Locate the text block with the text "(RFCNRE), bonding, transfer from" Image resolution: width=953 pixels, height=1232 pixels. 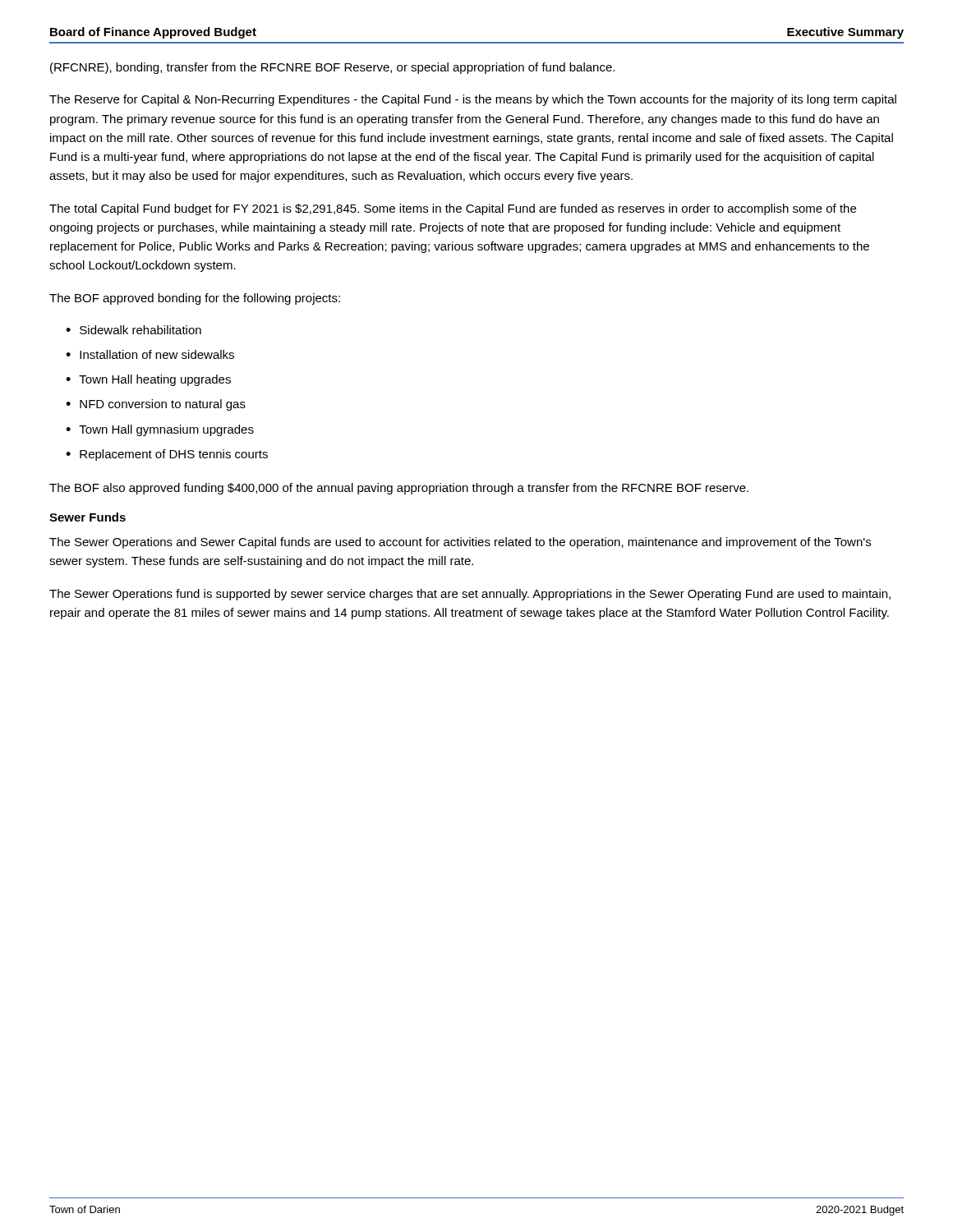point(333,67)
